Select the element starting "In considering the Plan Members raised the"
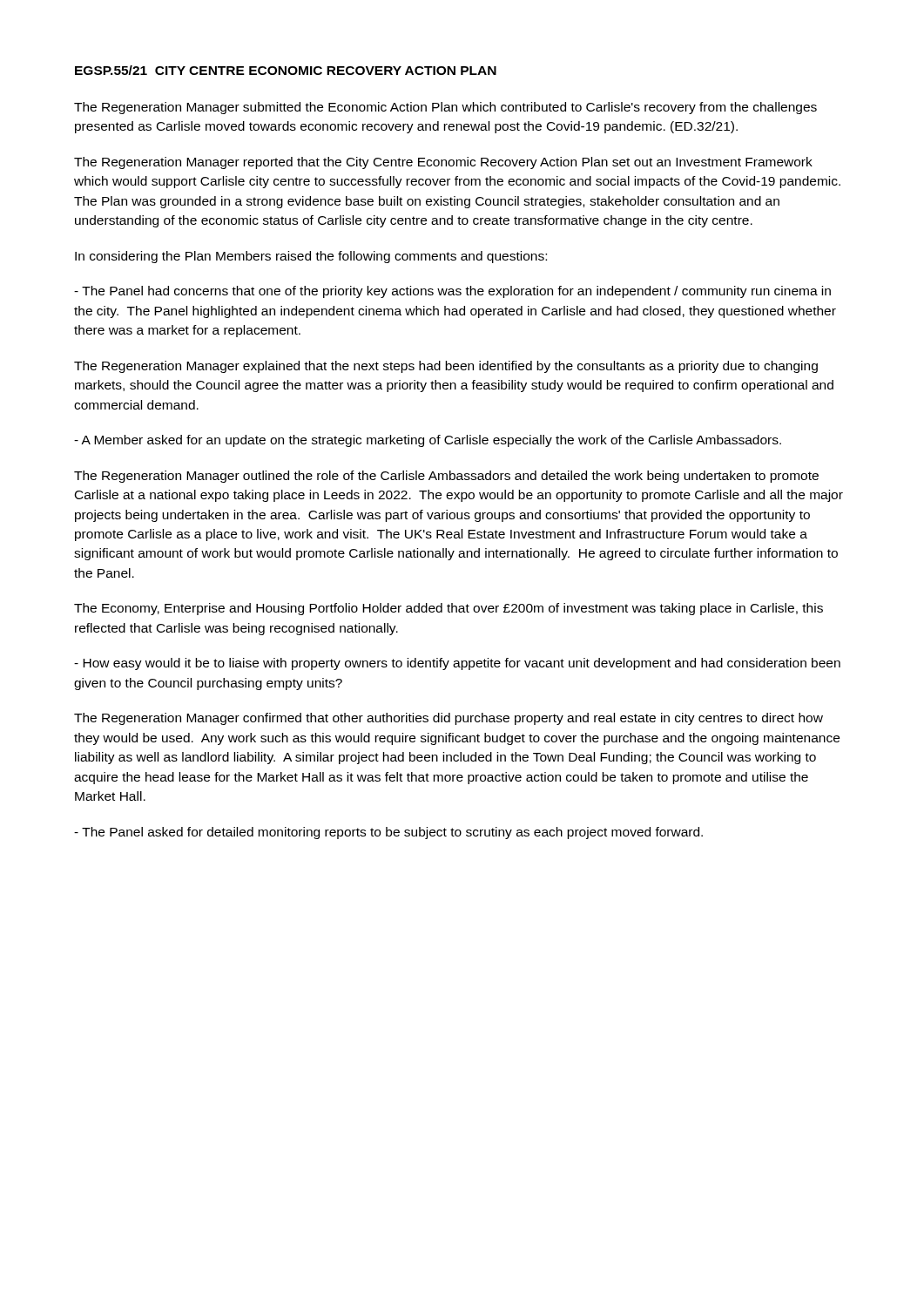This screenshot has height=1307, width=924. (311, 256)
